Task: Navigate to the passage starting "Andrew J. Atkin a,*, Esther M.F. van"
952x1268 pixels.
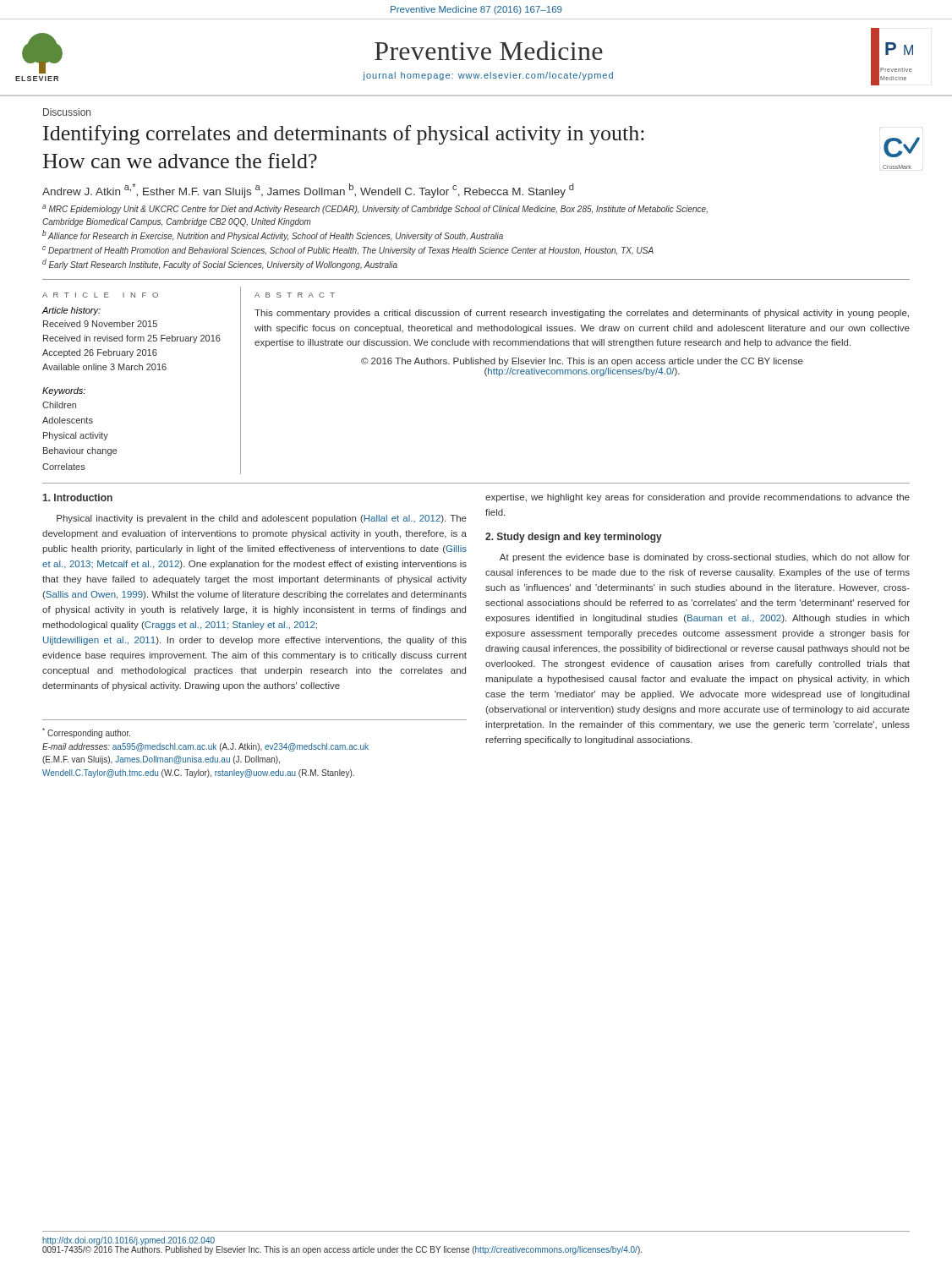Action: click(308, 190)
